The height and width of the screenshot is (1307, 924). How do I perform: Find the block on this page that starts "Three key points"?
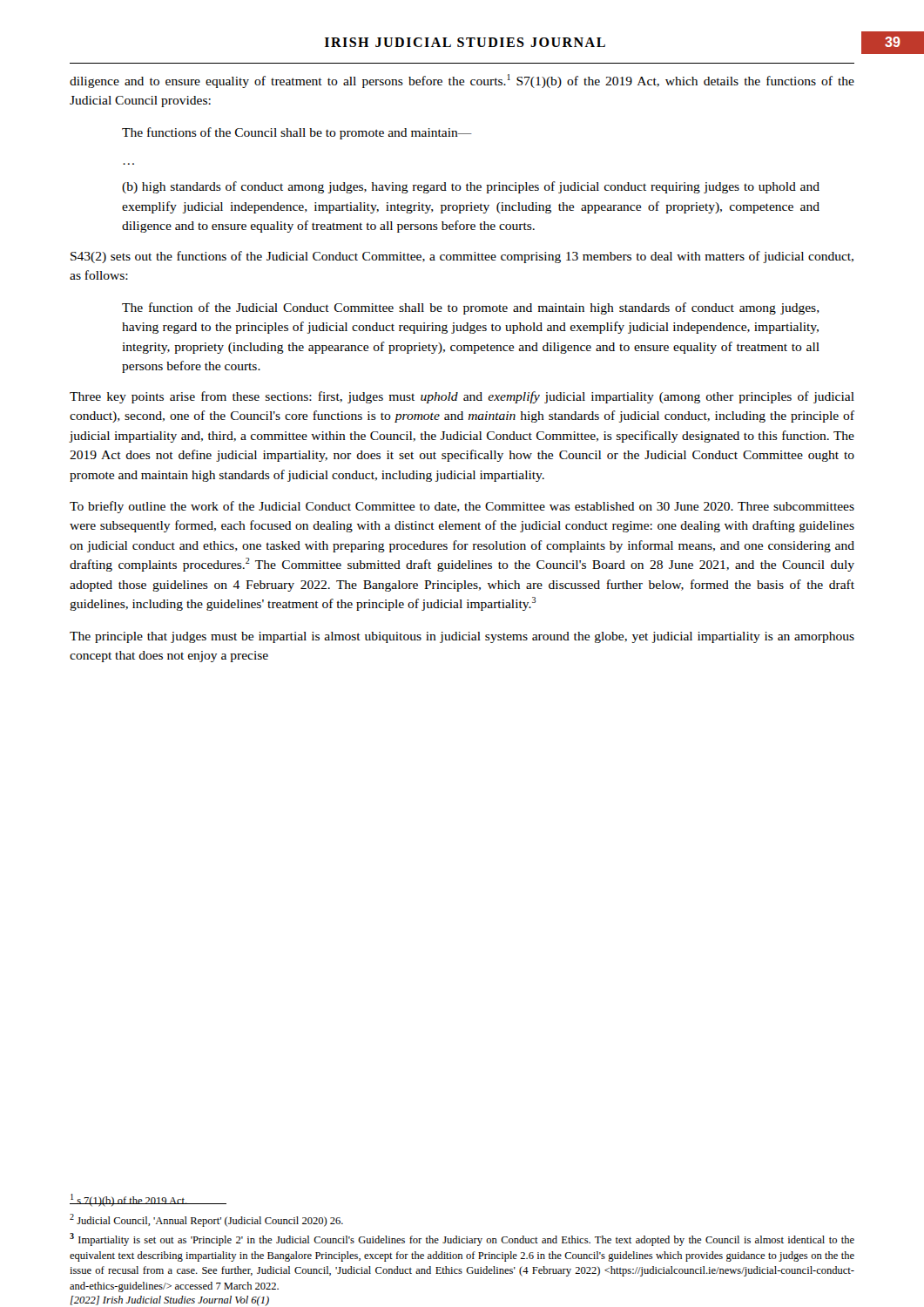pos(462,435)
